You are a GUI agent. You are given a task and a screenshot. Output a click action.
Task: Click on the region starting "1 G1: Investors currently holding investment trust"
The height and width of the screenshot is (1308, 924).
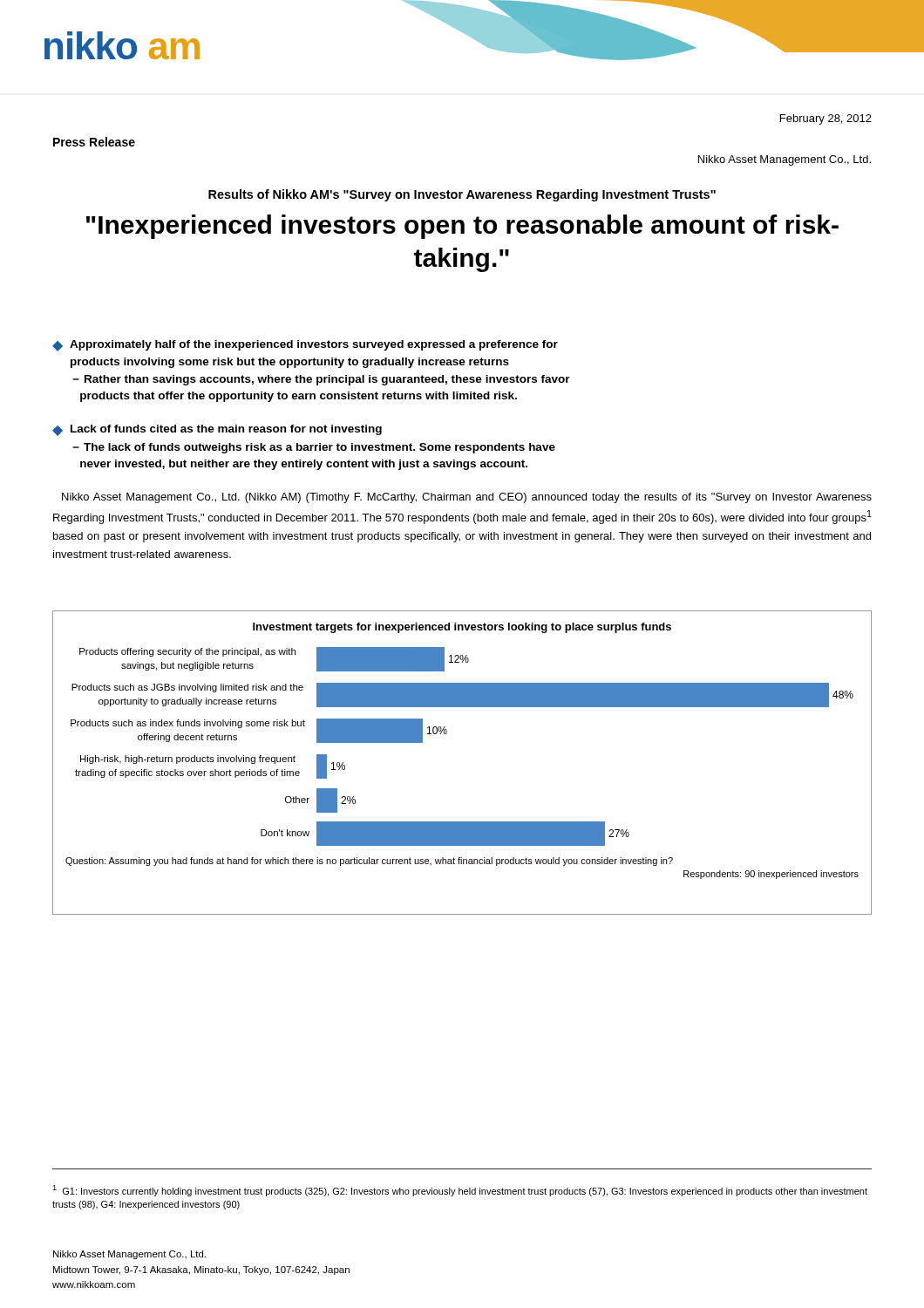pyautogui.click(x=462, y=1197)
